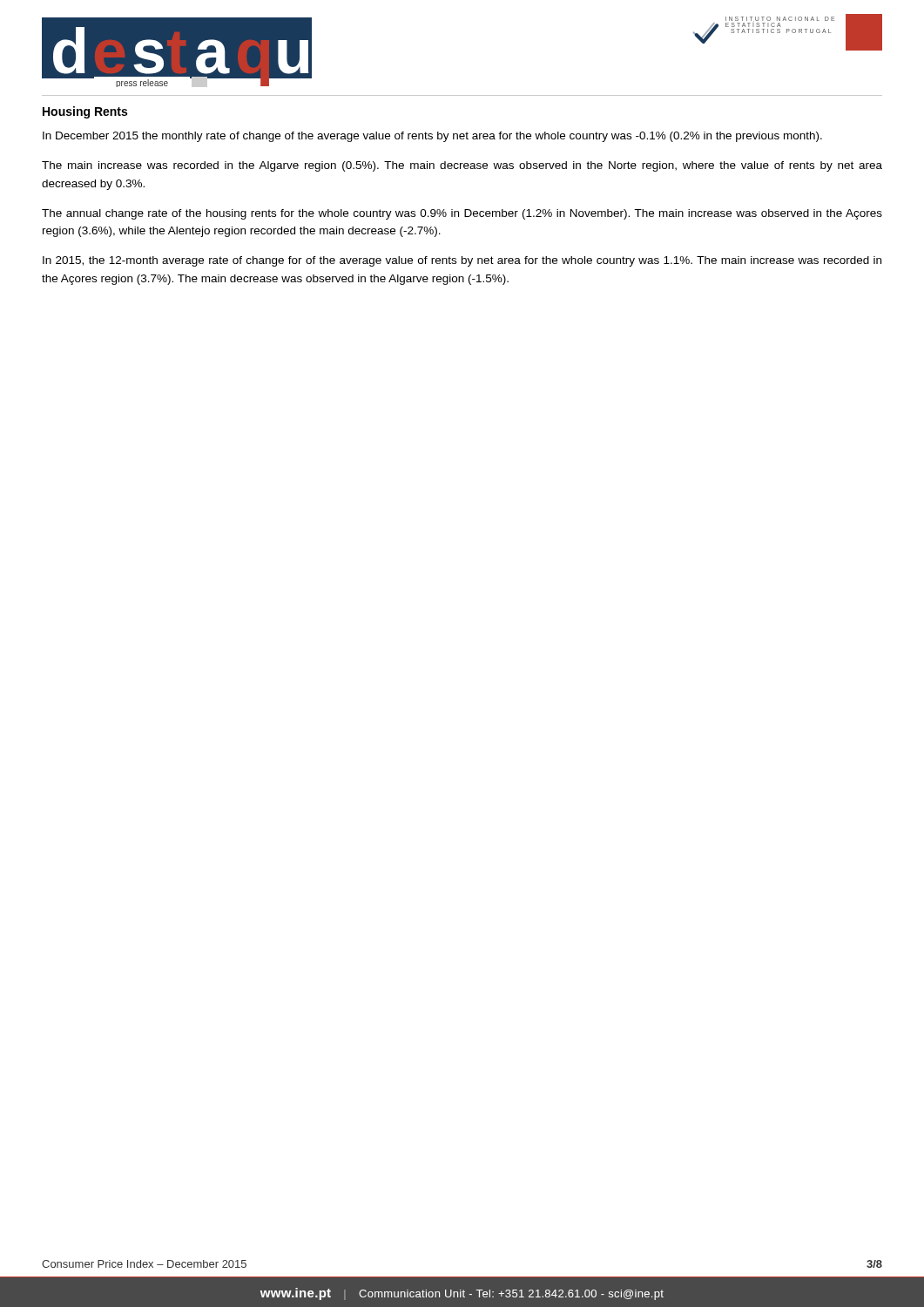Find the text block containing "In December 2015 the monthly rate of change"
Viewport: 924px width, 1307px height.
(432, 136)
